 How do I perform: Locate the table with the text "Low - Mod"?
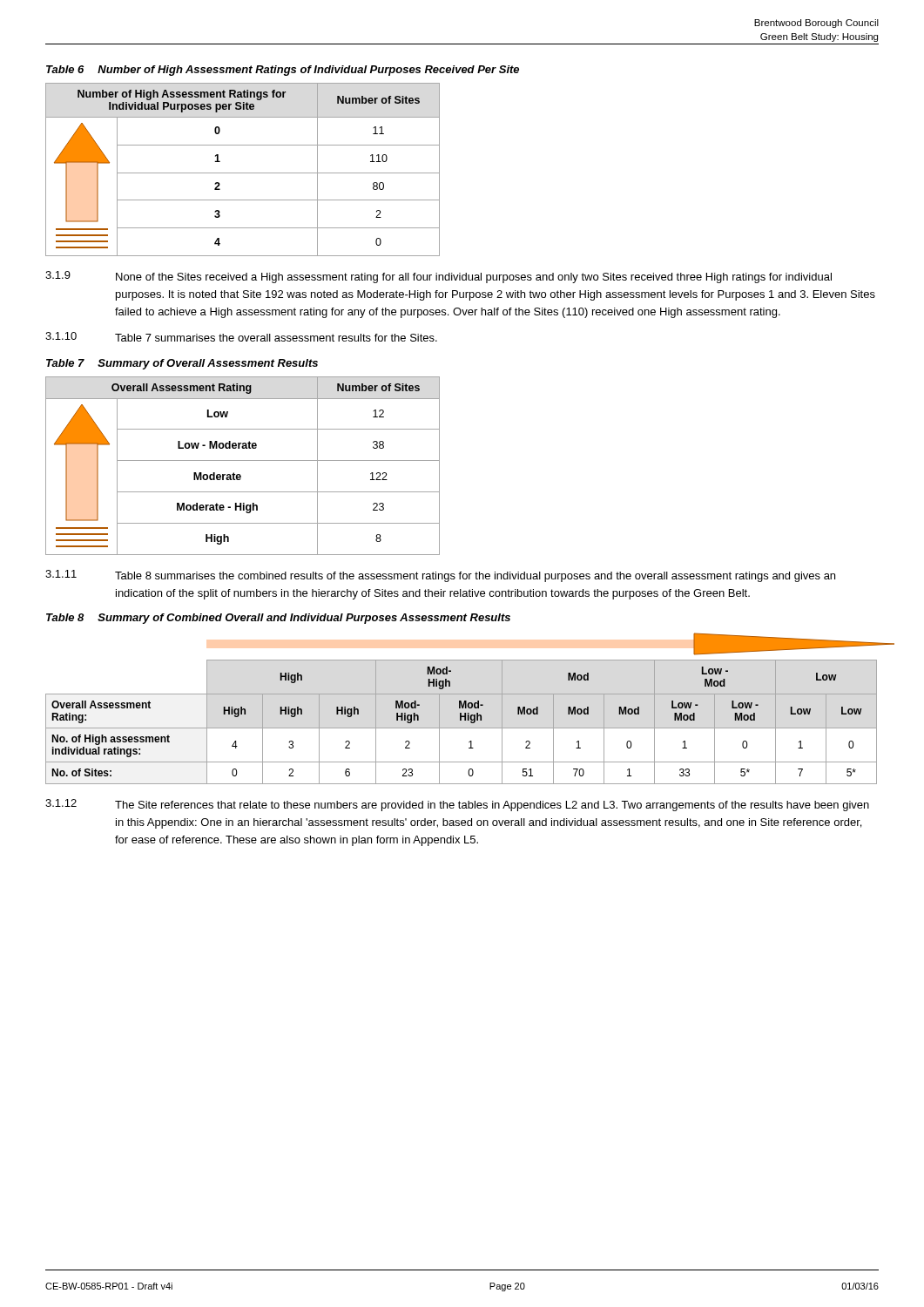(462, 707)
